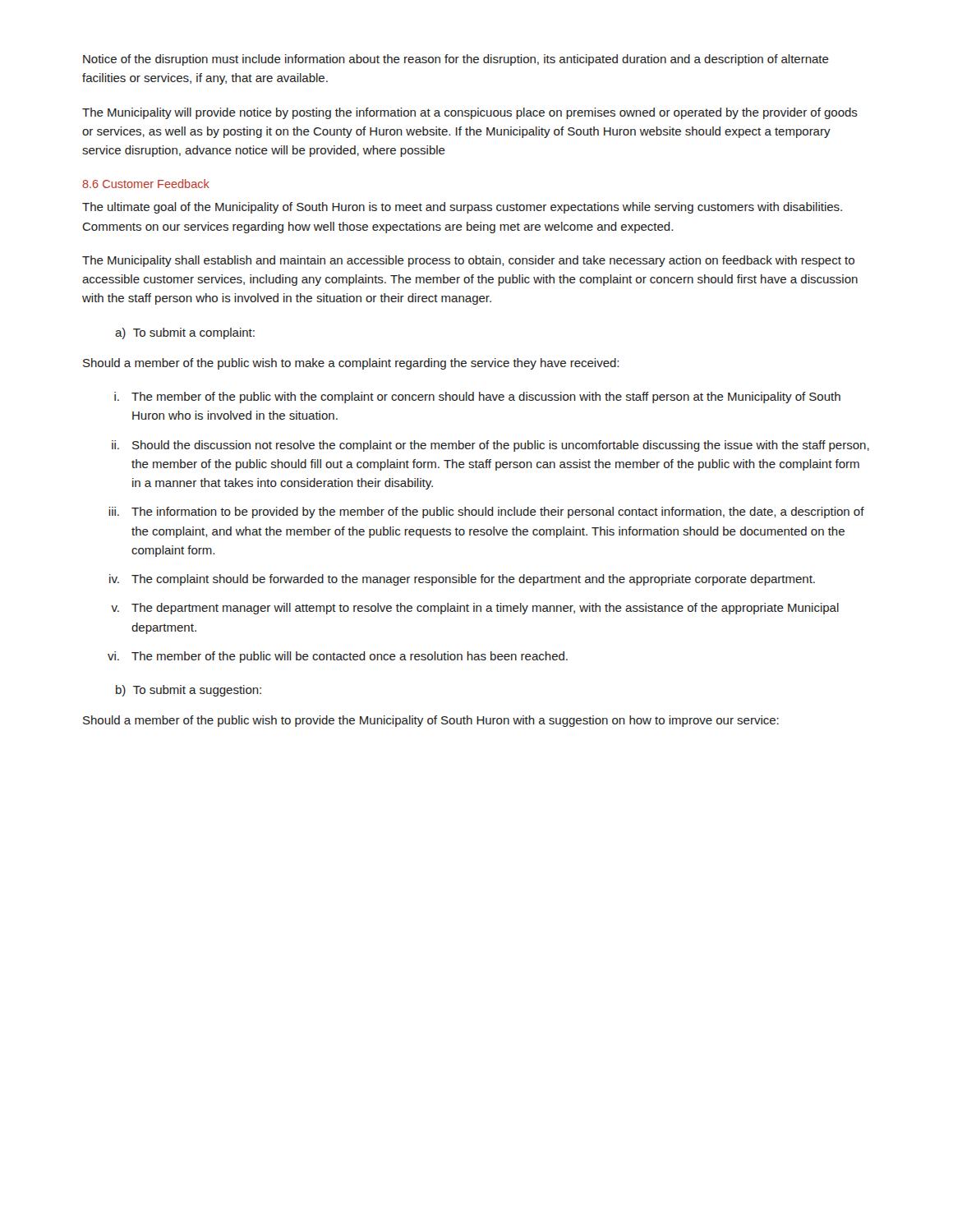953x1232 pixels.
Task: Where is the passage that starts "i. The member"?
Action: [476, 406]
